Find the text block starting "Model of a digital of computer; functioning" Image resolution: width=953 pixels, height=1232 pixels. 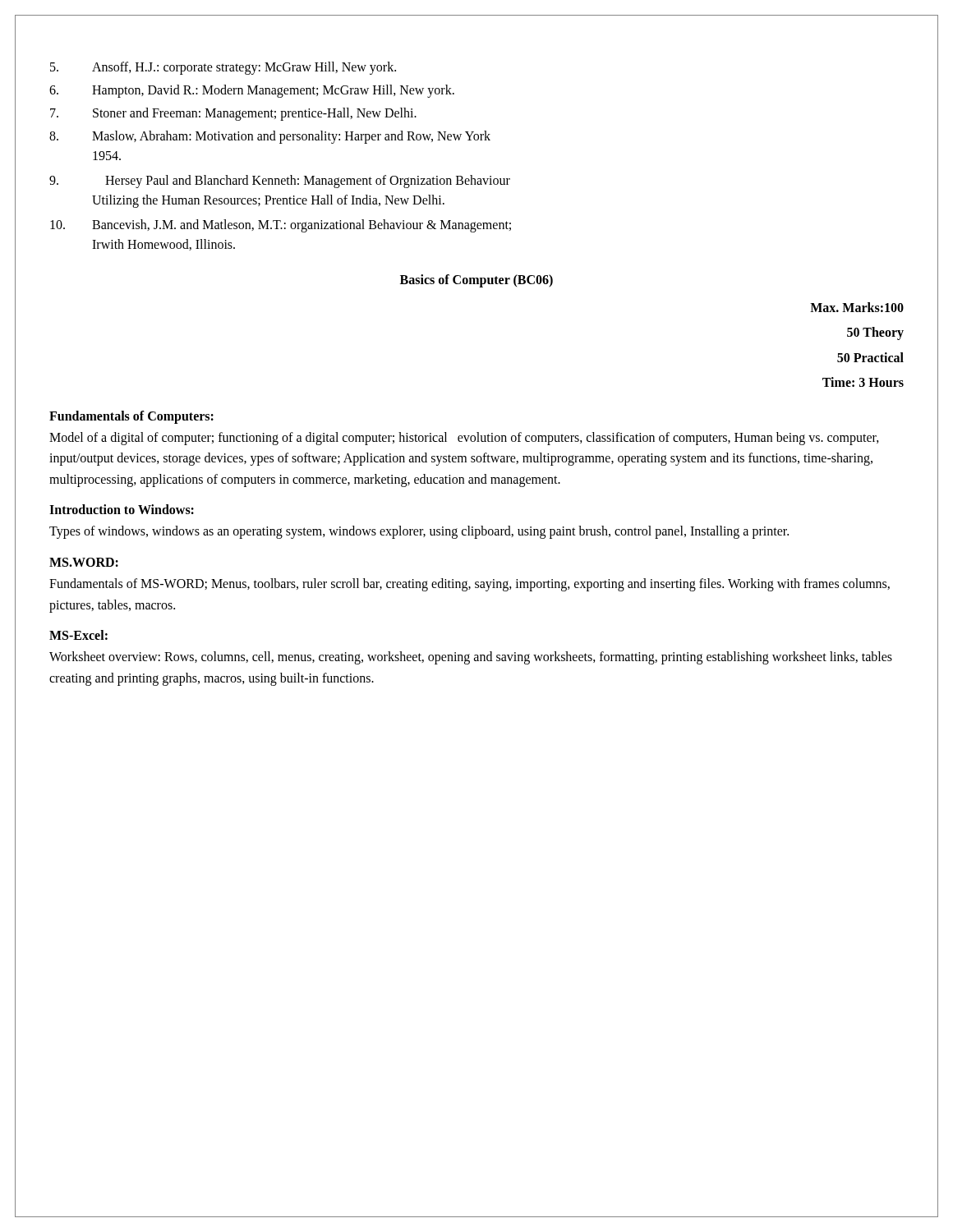[464, 458]
